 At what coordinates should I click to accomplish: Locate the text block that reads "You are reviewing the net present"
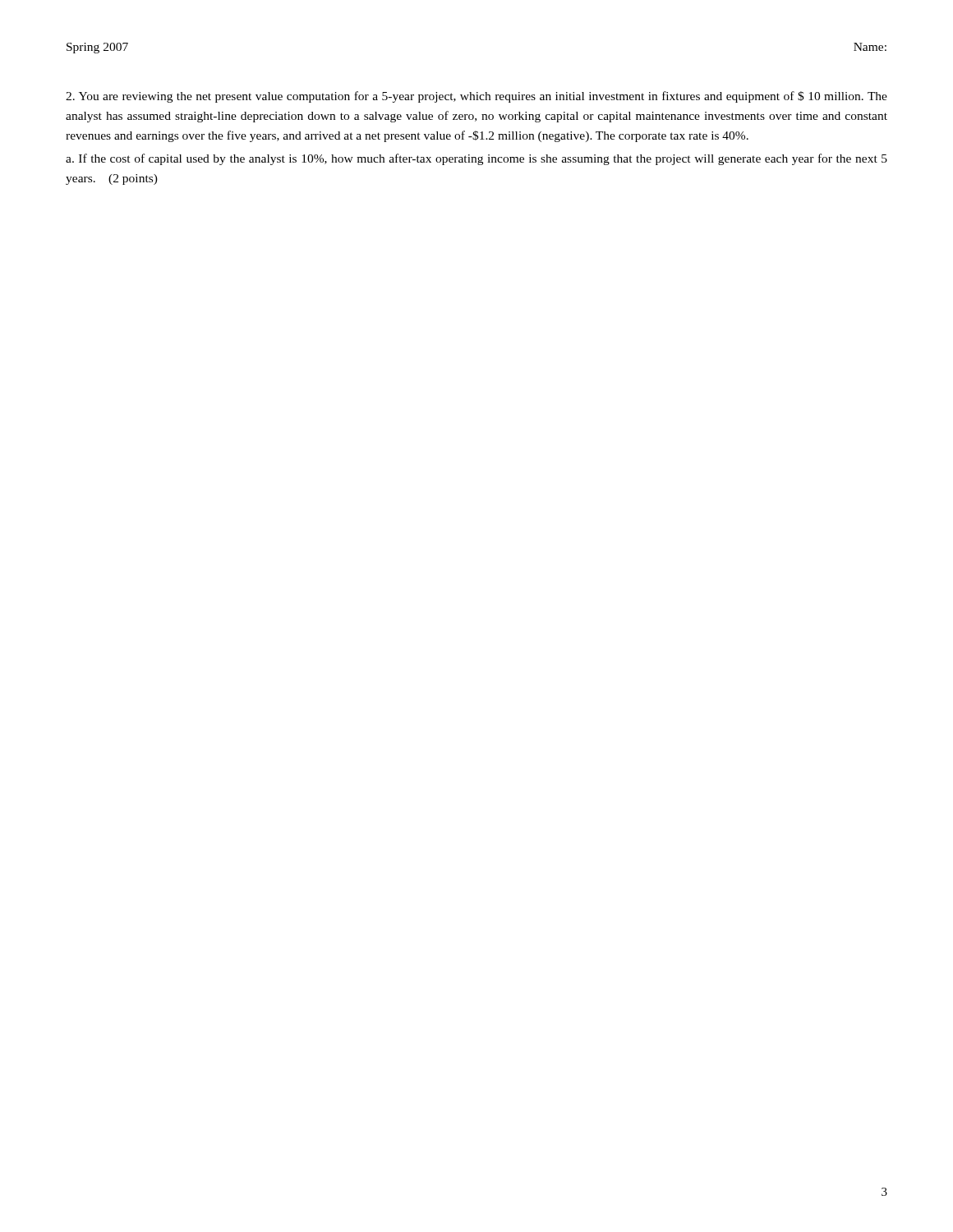(x=476, y=115)
